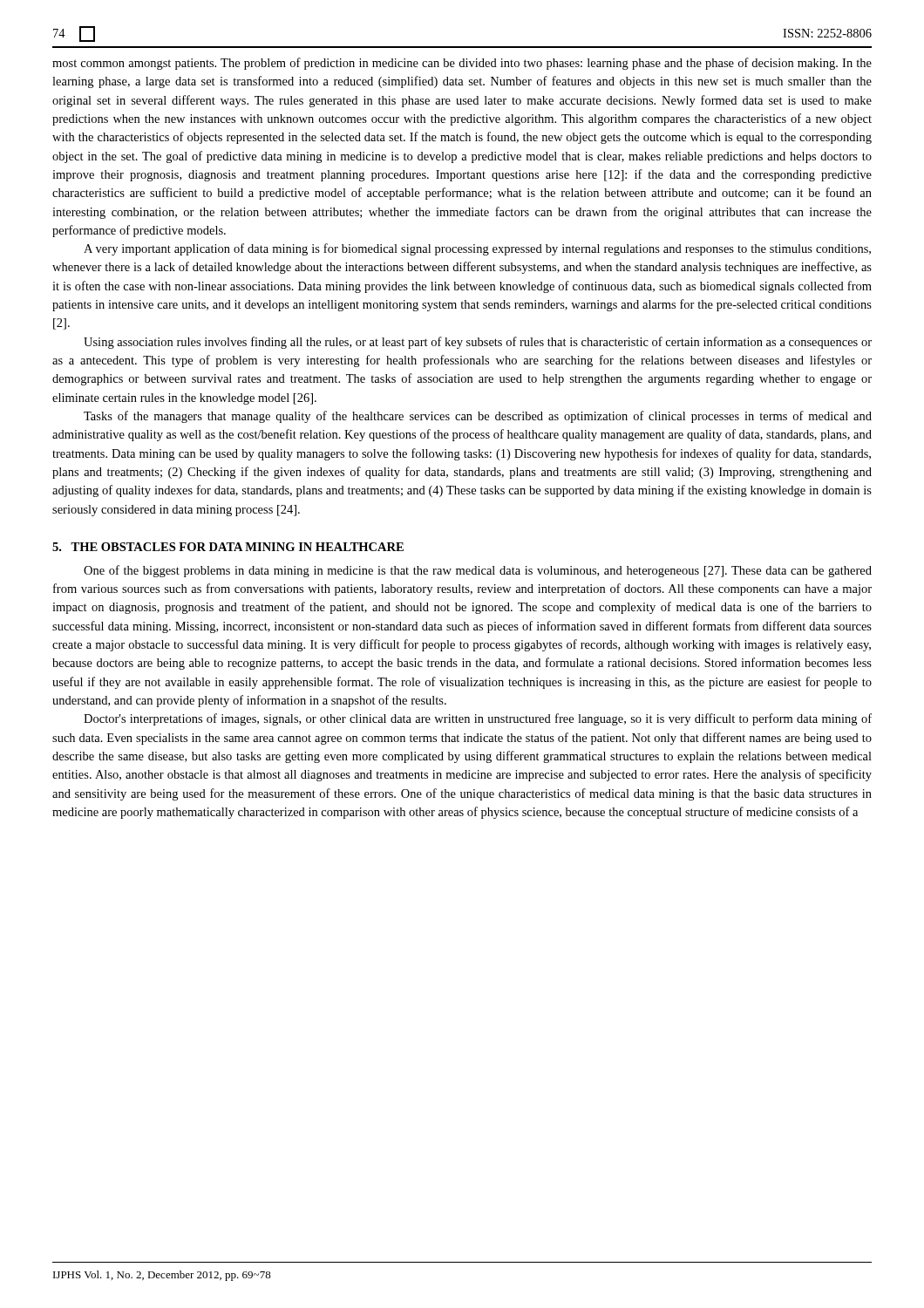The image size is (924, 1308).
Task: Navigate to the passage starting "Tasks of the managers that manage quality of"
Action: coord(462,463)
